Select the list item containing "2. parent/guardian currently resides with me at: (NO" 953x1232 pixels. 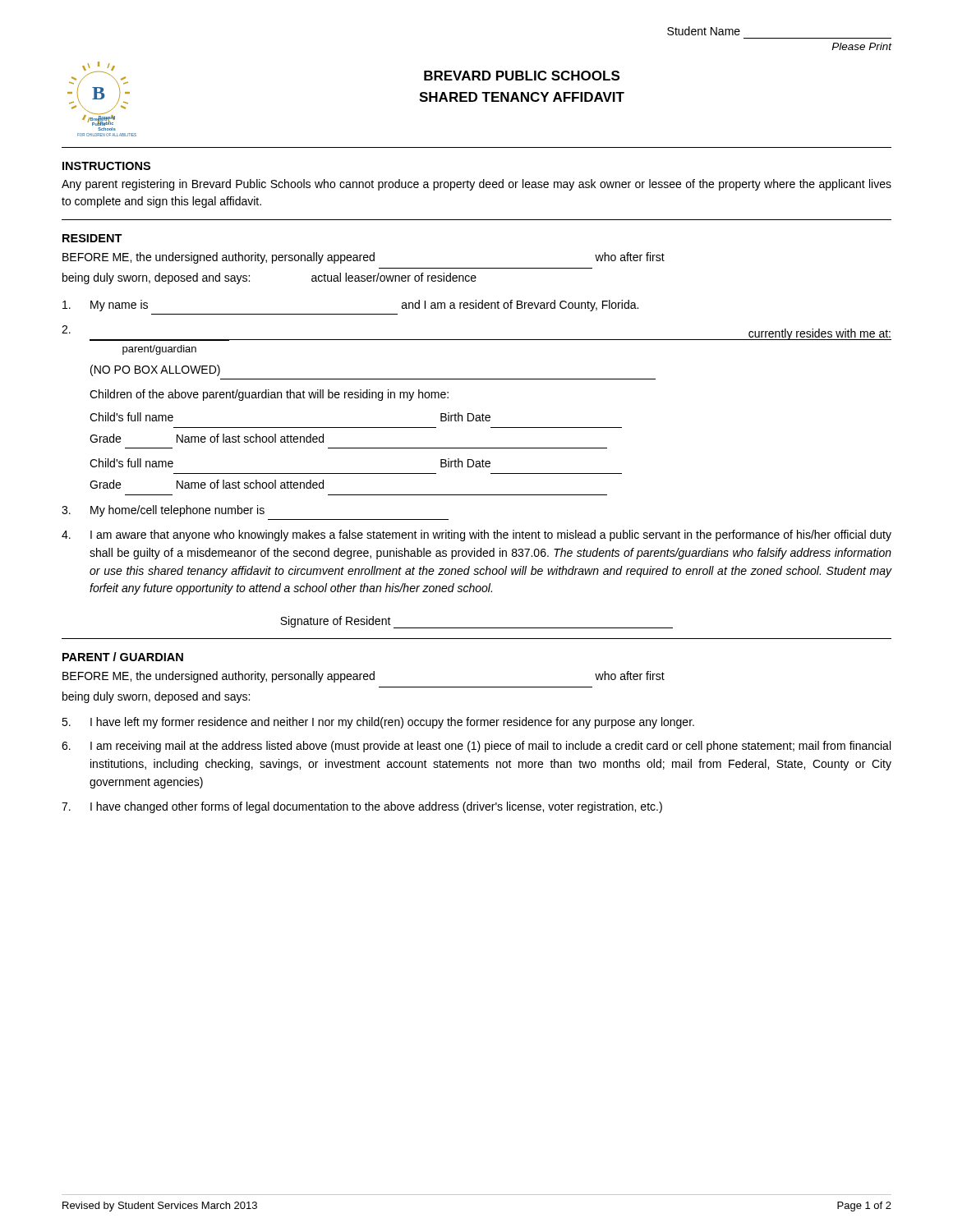[476, 408]
